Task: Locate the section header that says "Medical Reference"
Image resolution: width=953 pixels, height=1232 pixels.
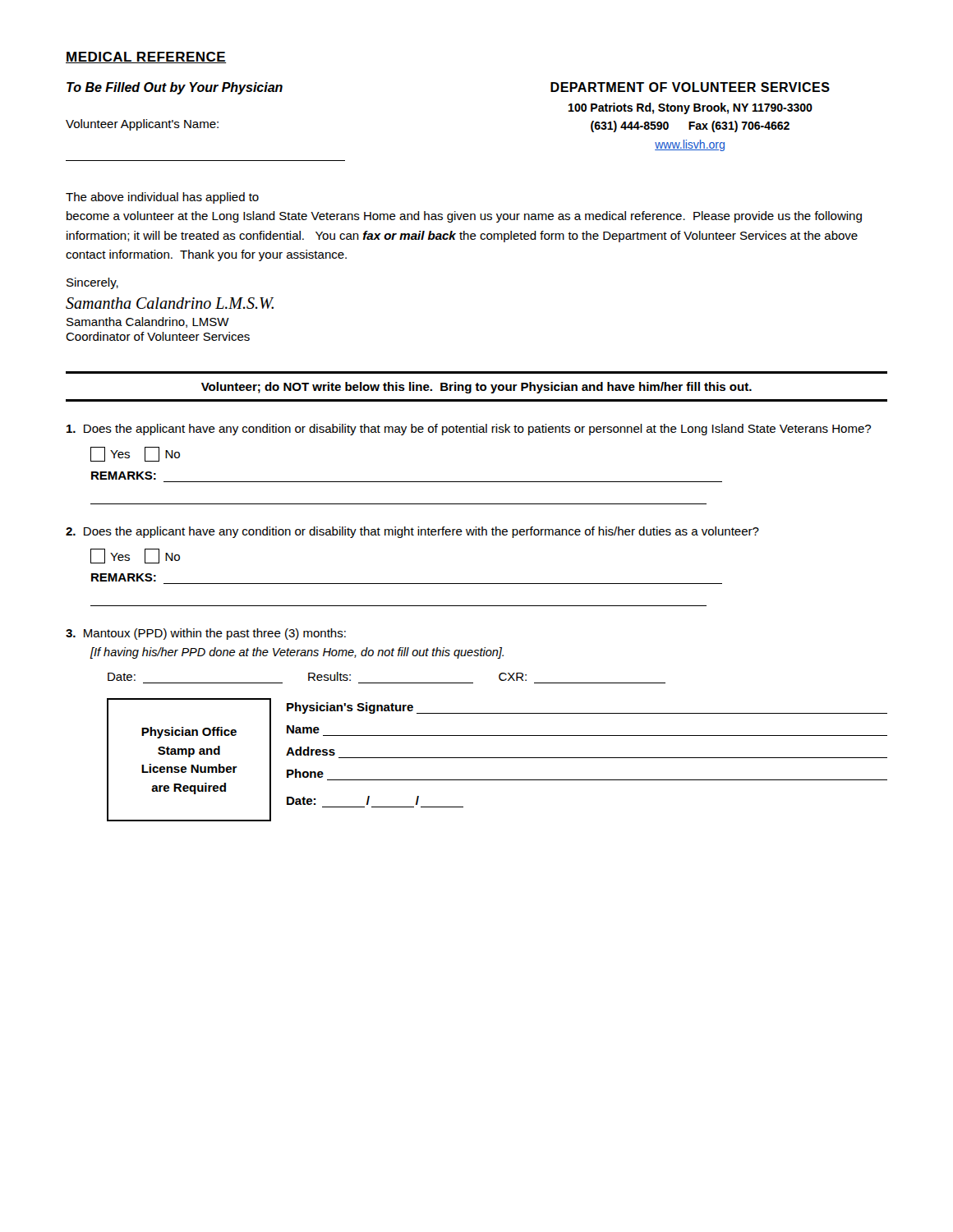Action: [x=146, y=57]
